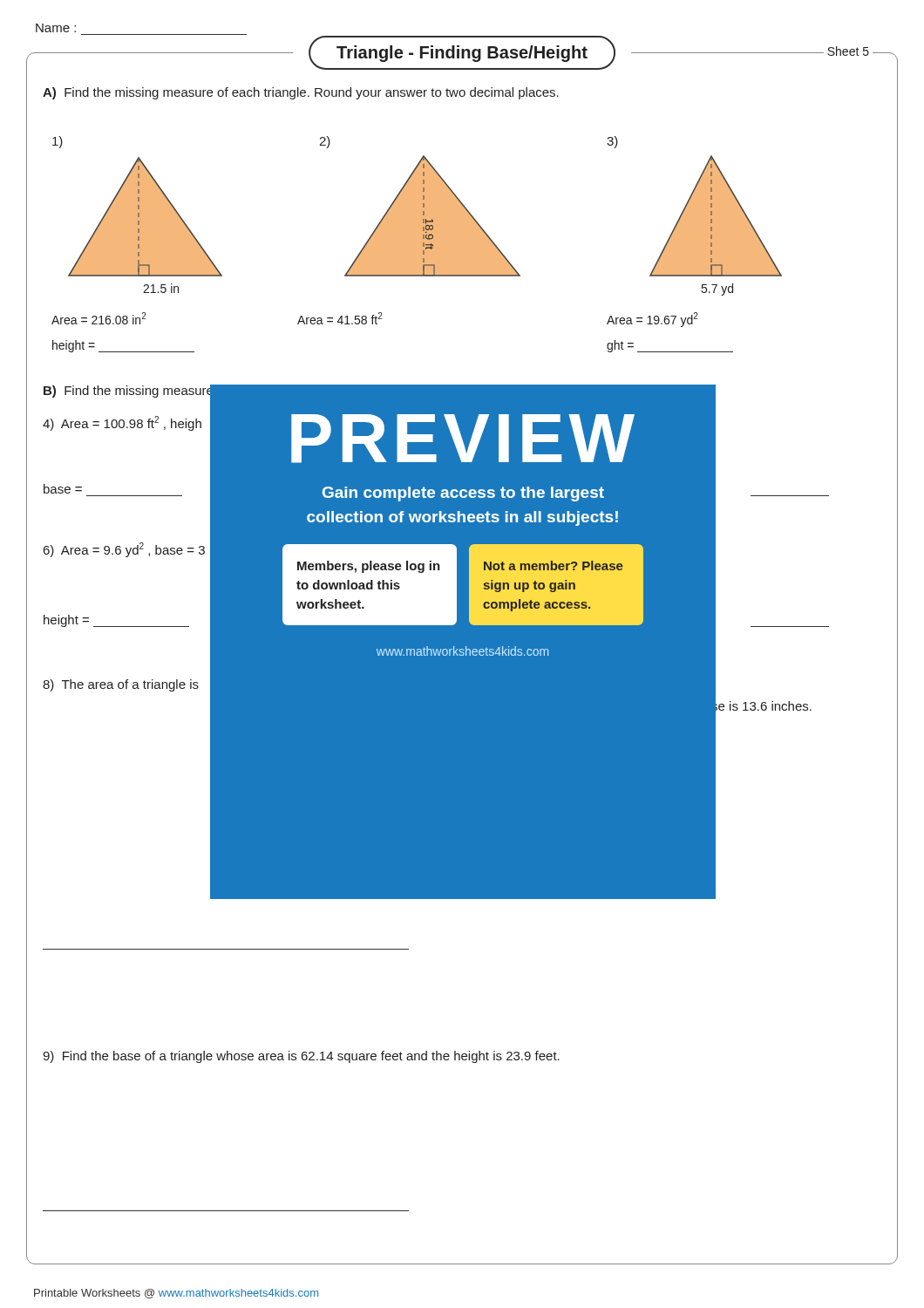
Task: Find the text that says "Area = 41.58 ft2"
Action: (340, 319)
